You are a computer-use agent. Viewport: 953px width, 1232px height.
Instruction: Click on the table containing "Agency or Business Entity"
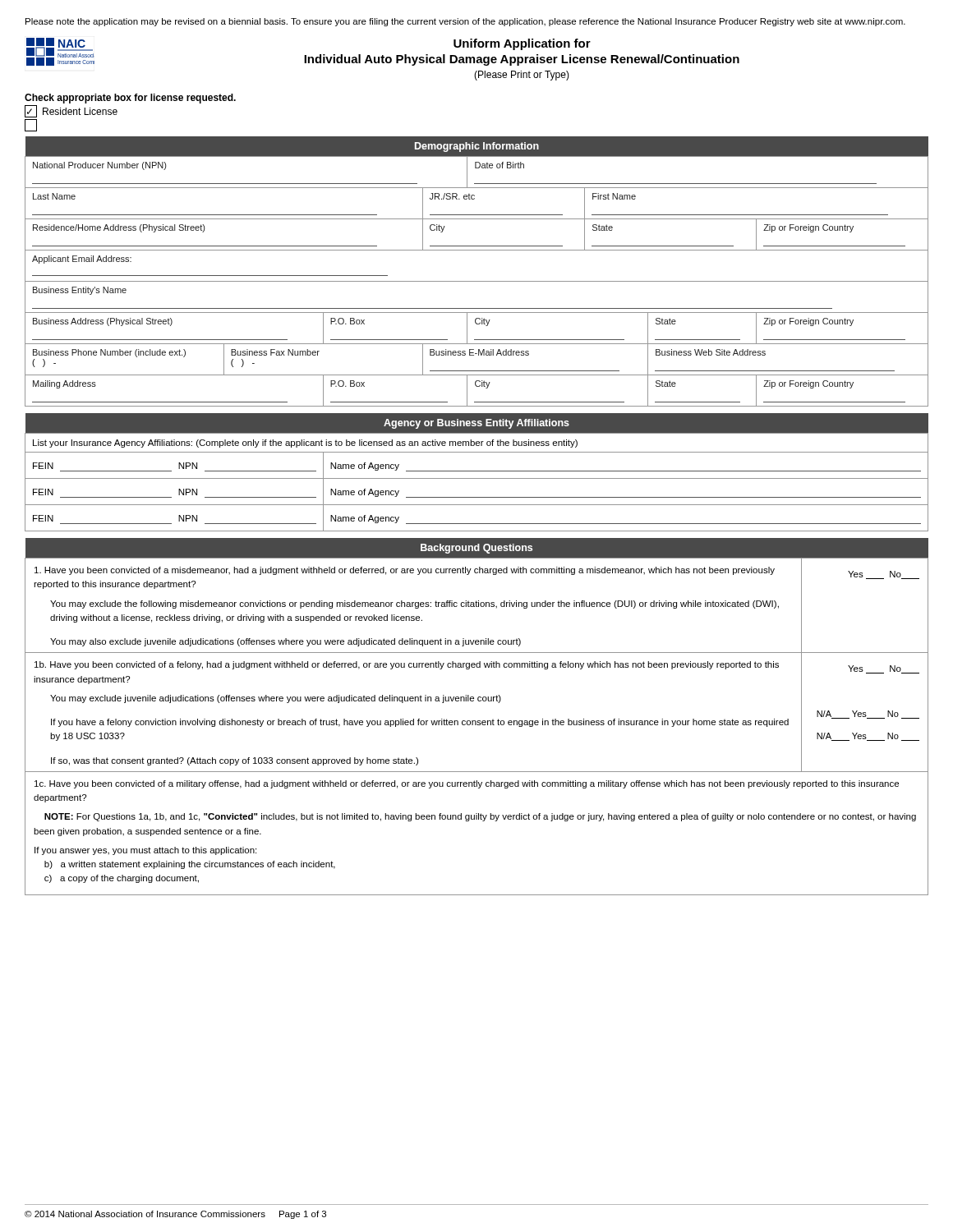point(476,472)
